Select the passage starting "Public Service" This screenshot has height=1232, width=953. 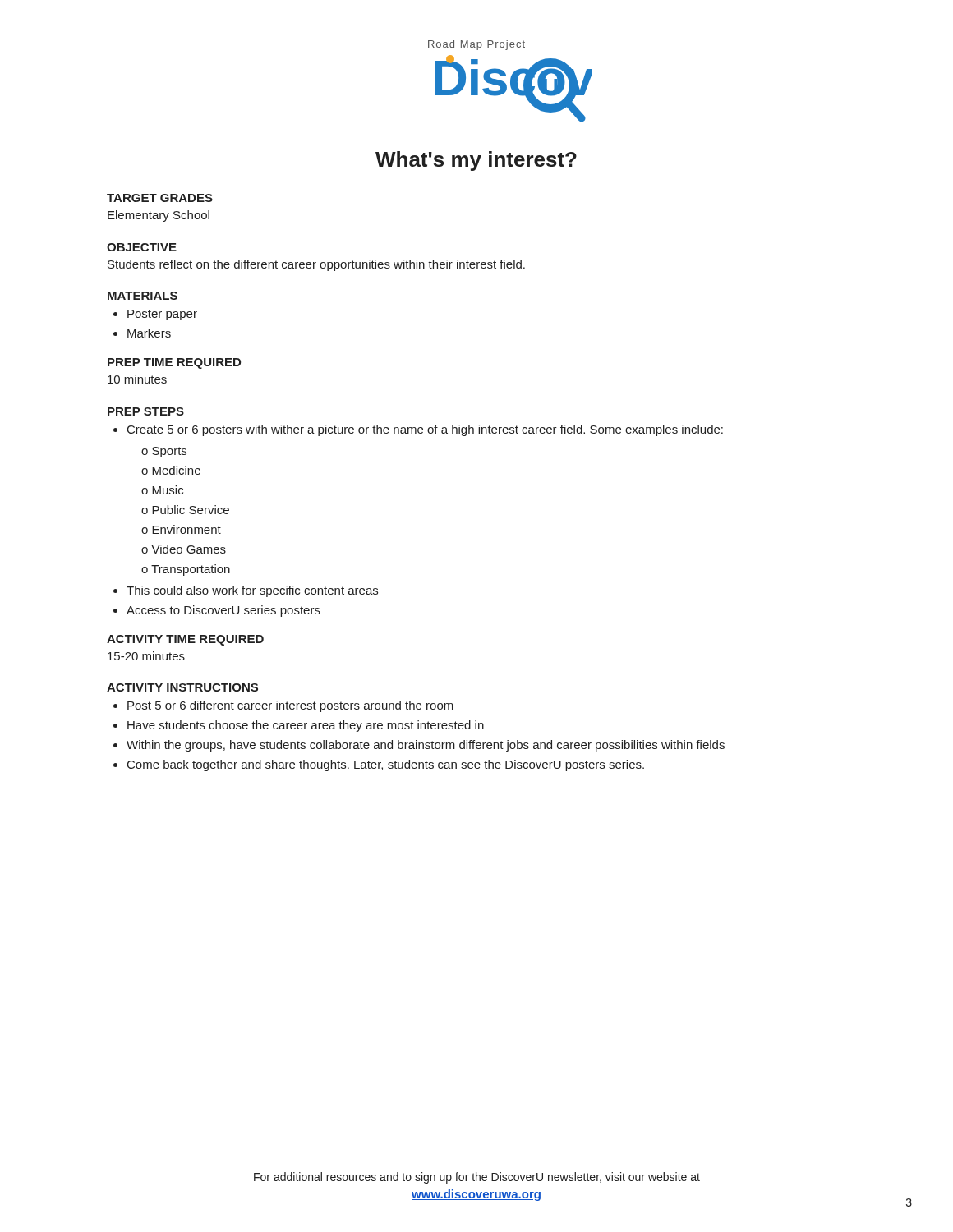[191, 509]
